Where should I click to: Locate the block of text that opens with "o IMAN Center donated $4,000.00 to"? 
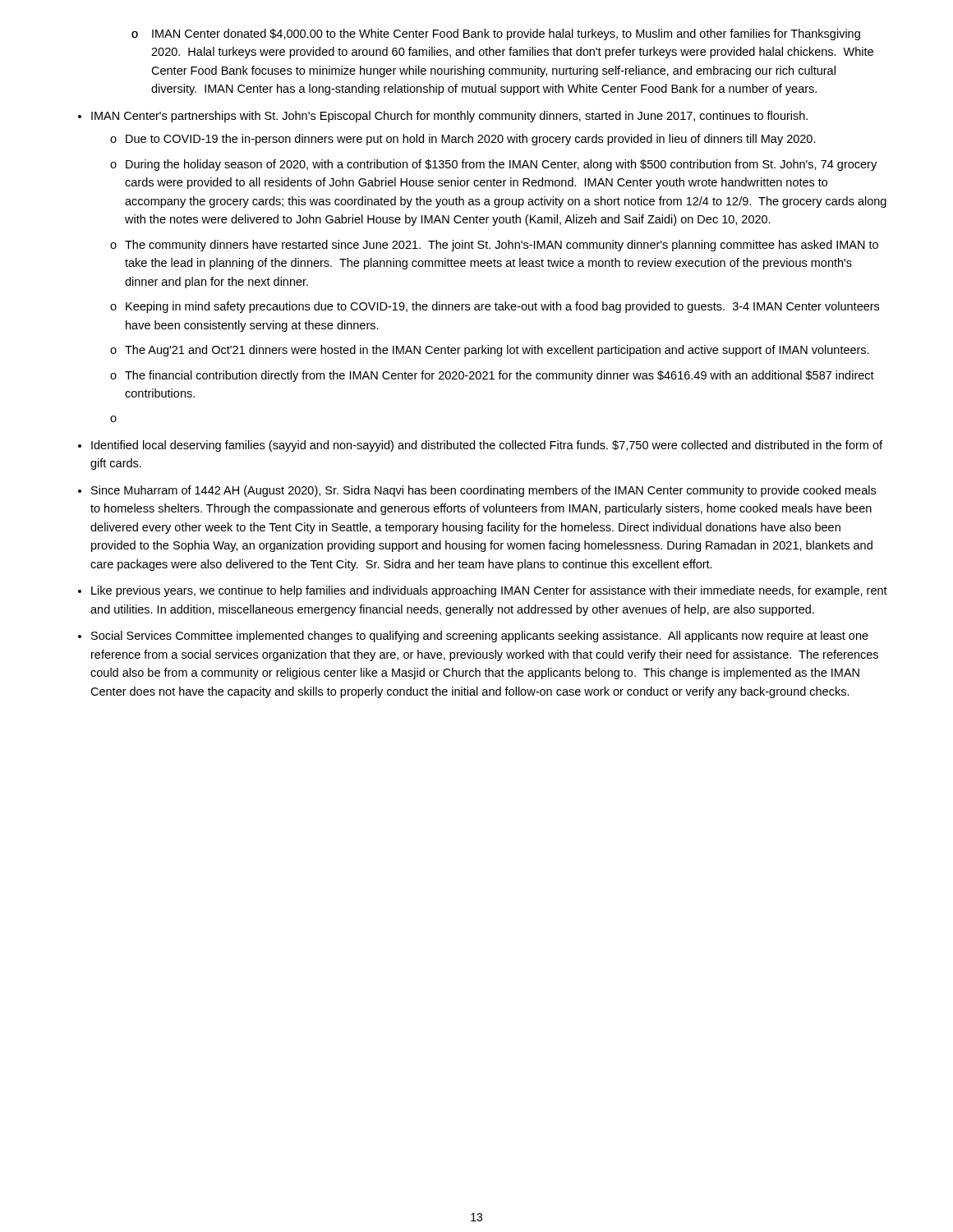click(x=503, y=60)
